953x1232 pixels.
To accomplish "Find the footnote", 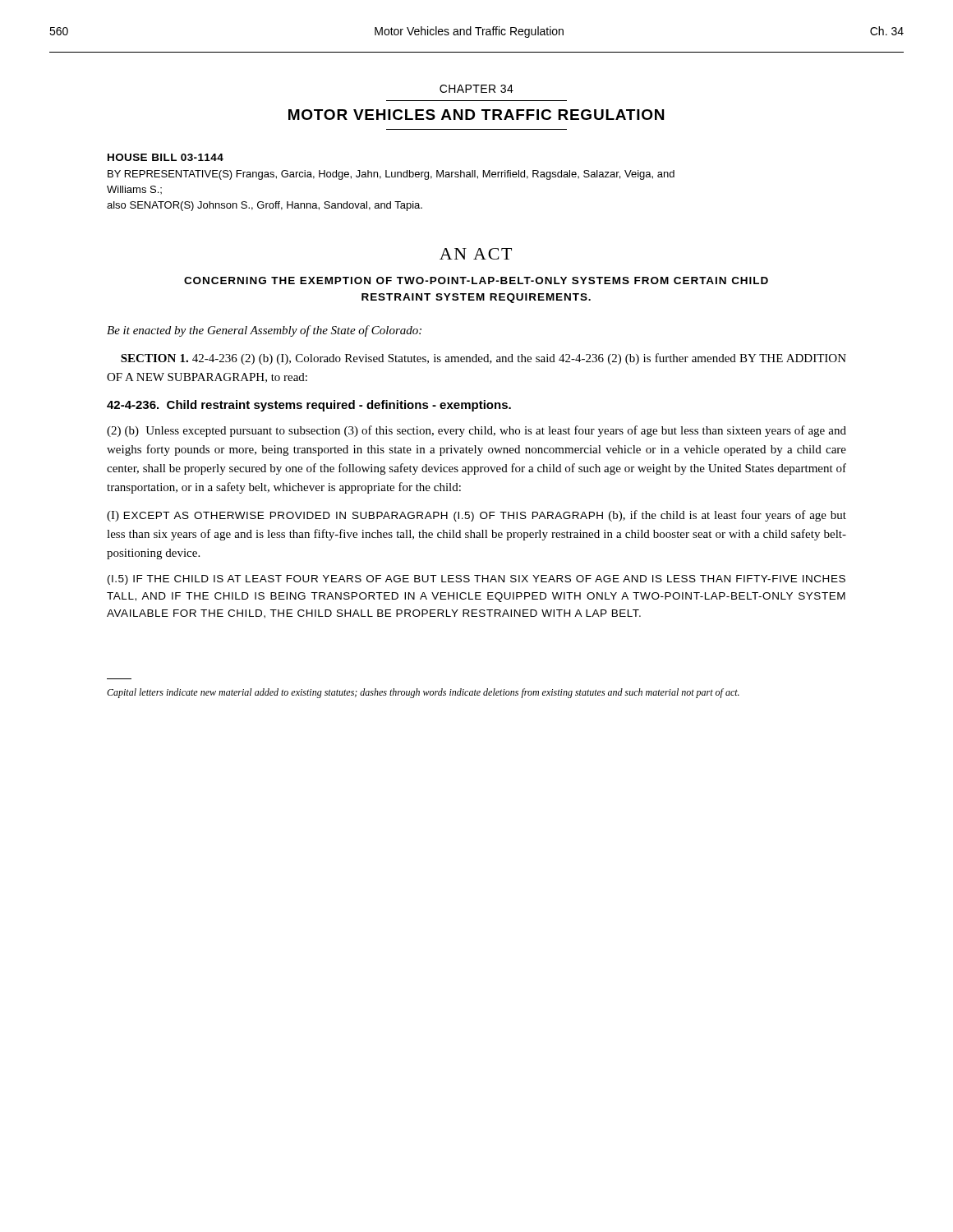I will 423,692.
